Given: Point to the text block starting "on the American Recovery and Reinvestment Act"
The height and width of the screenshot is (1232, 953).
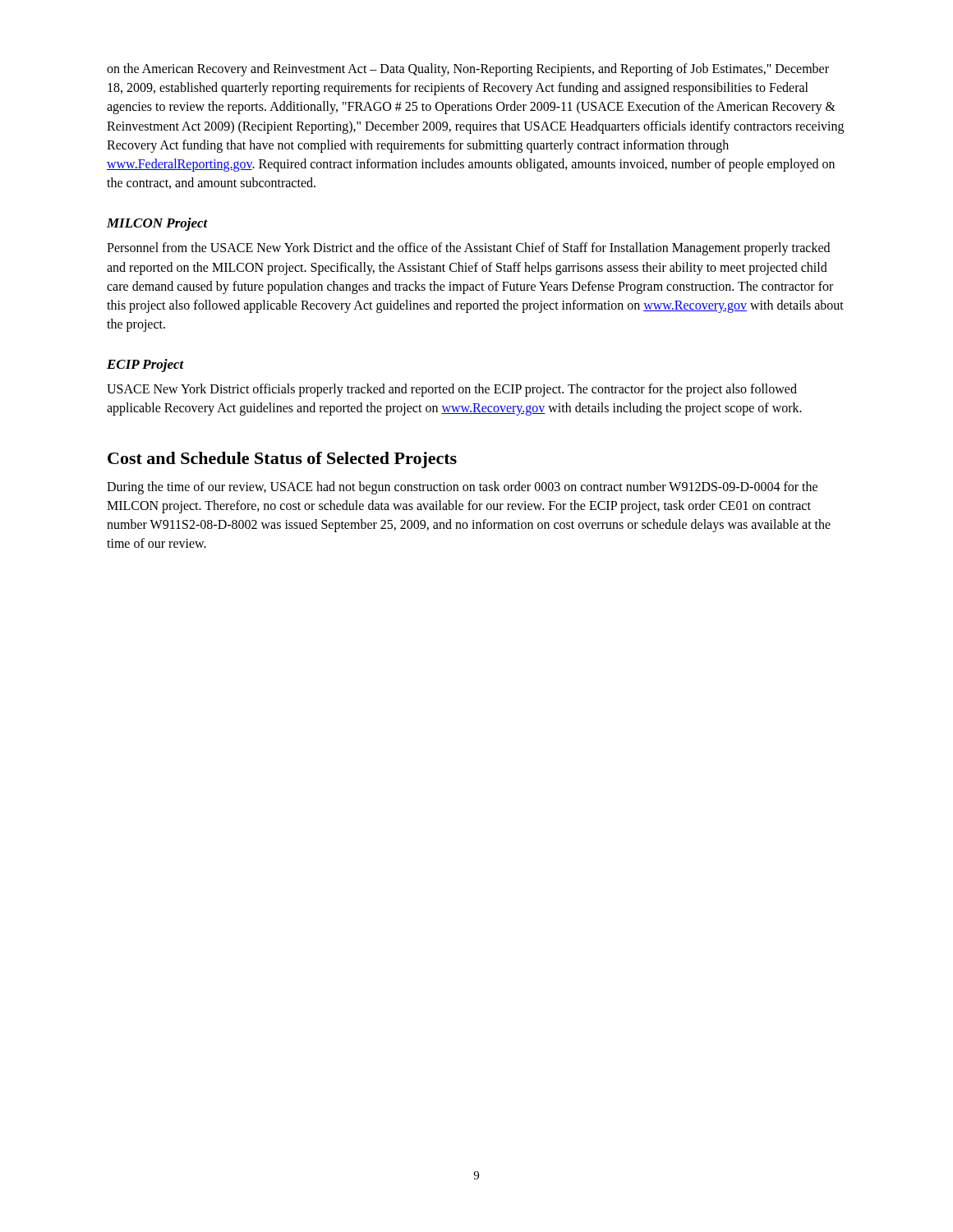Looking at the screenshot, I should (475, 126).
